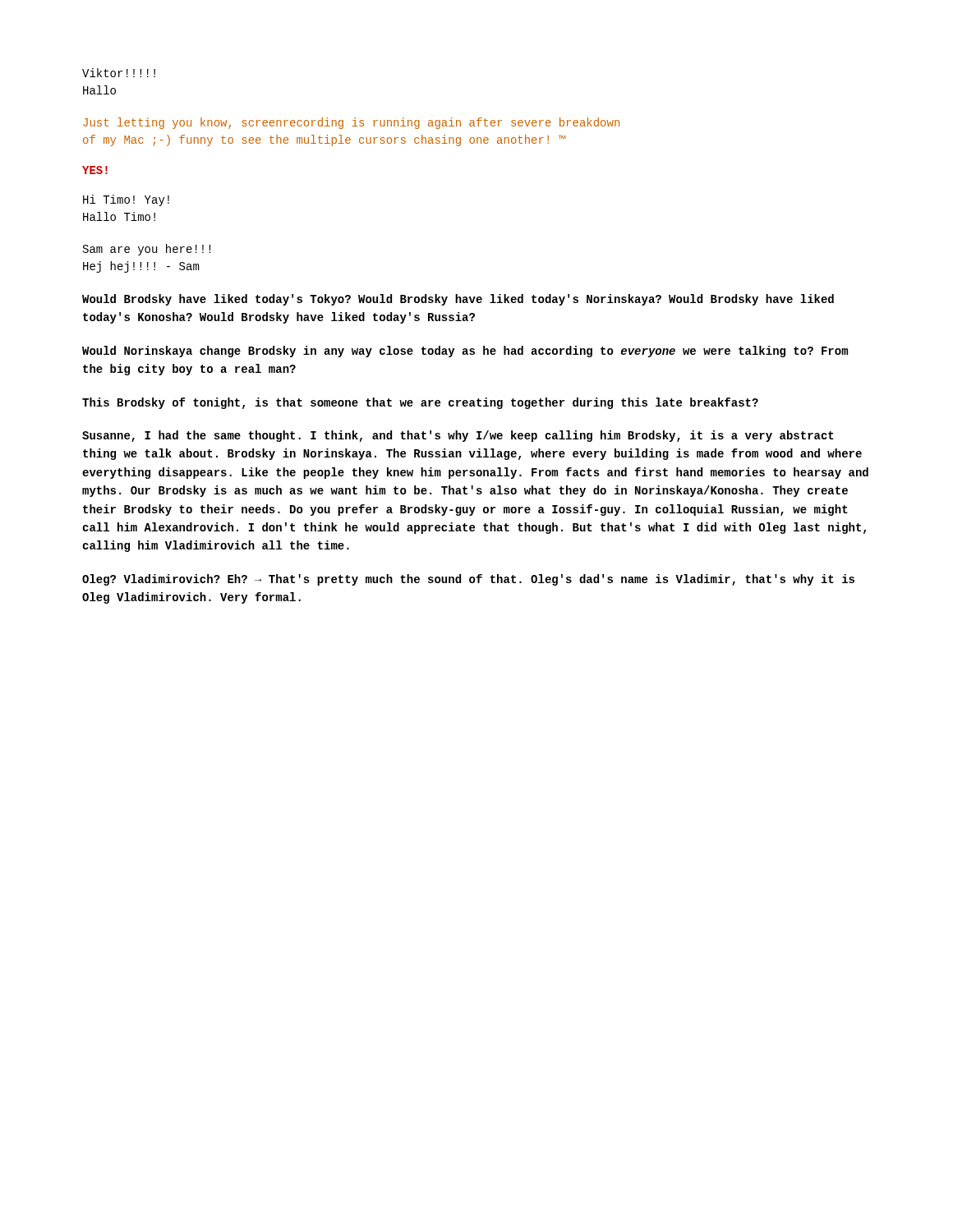Viewport: 953px width, 1232px height.
Task: Navigate to the text block starting "Would Brodsky have liked today's Tokyo? Would Brodsky"
Action: click(x=458, y=309)
